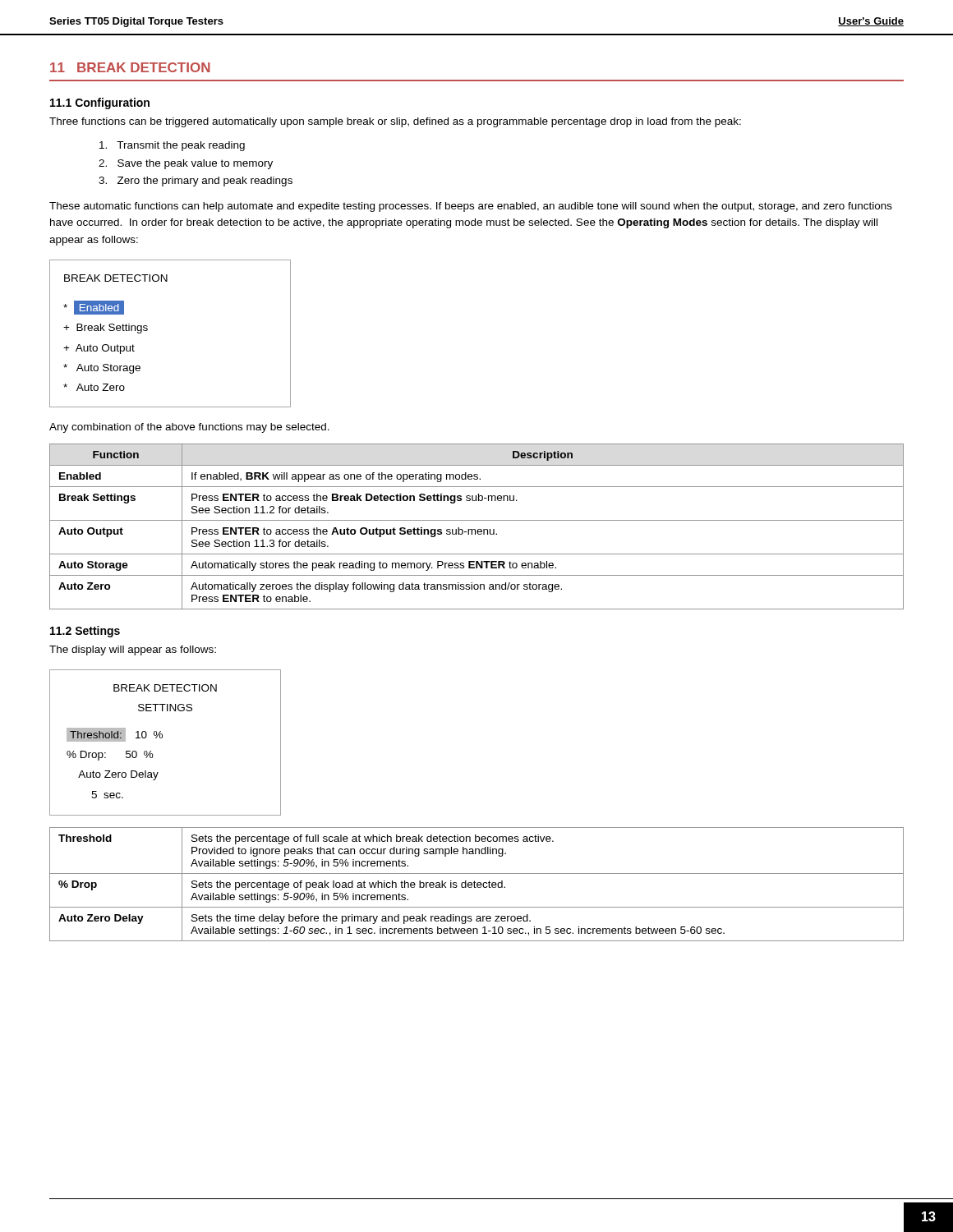
Task: Select the table that reads "% Drop"
Action: pyautogui.click(x=476, y=884)
